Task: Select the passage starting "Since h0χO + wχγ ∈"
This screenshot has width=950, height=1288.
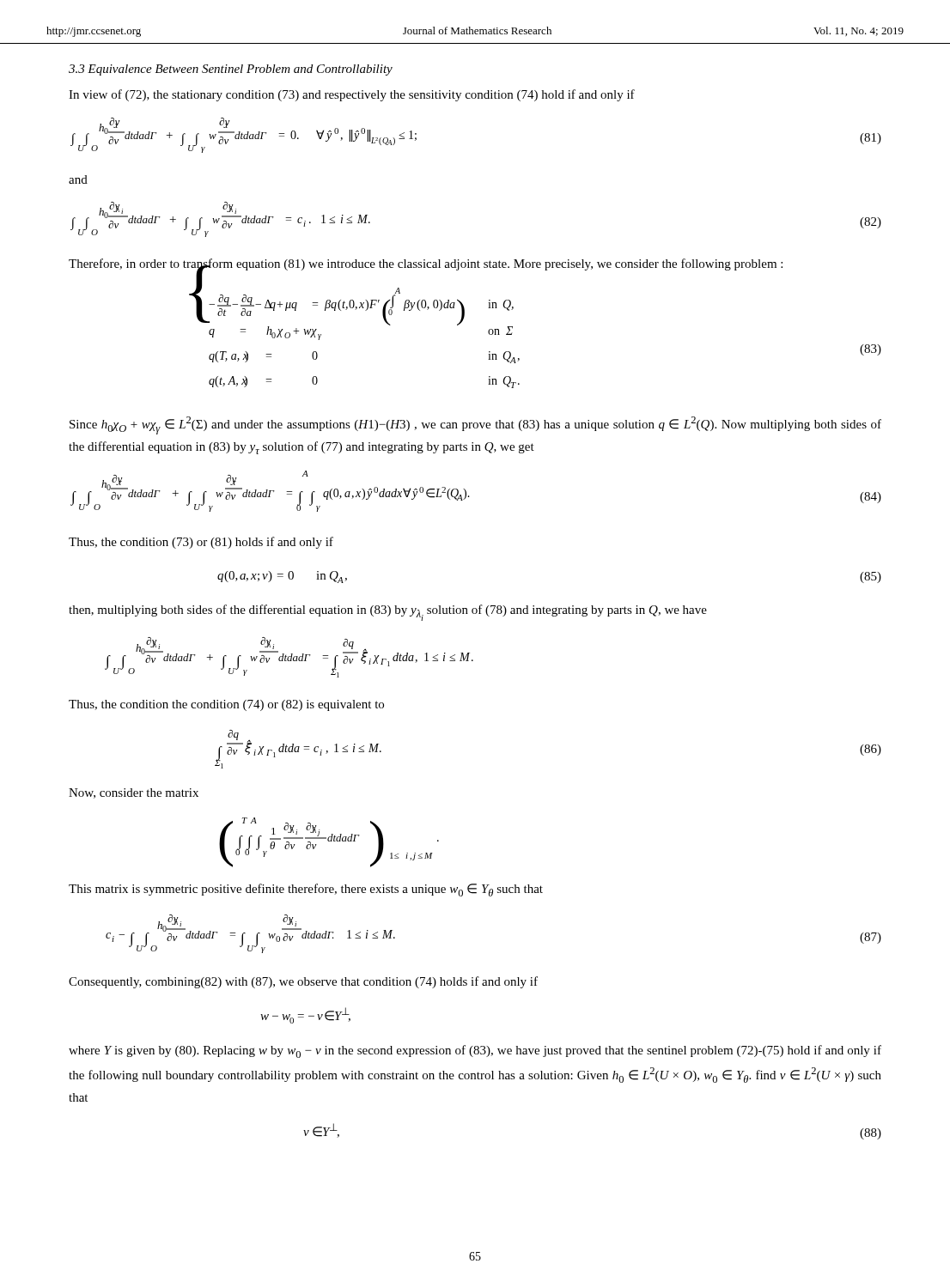Action: point(475,435)
